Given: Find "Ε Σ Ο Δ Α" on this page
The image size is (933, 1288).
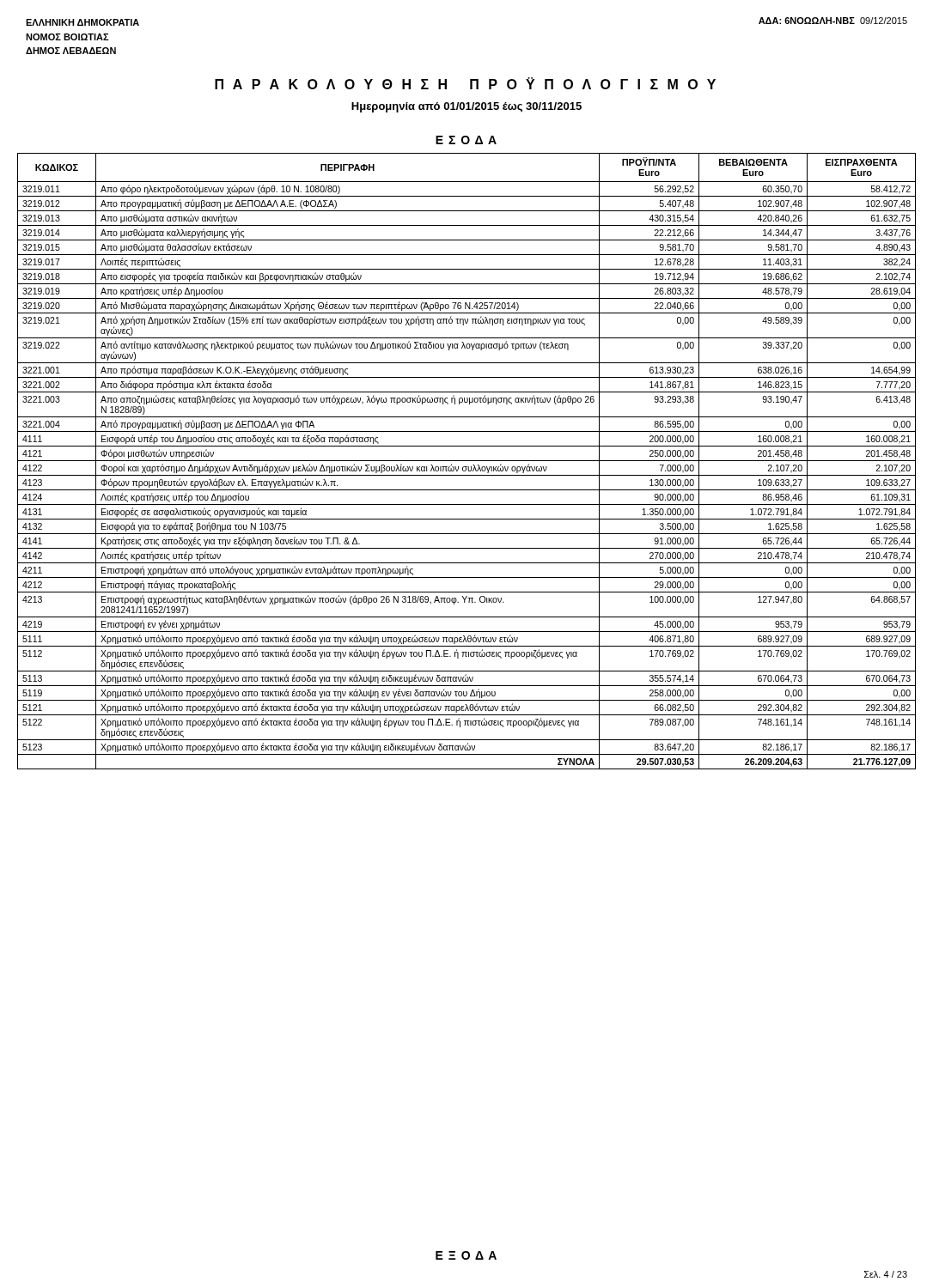Looking at the screenshot, I should [x=466, y=140].
